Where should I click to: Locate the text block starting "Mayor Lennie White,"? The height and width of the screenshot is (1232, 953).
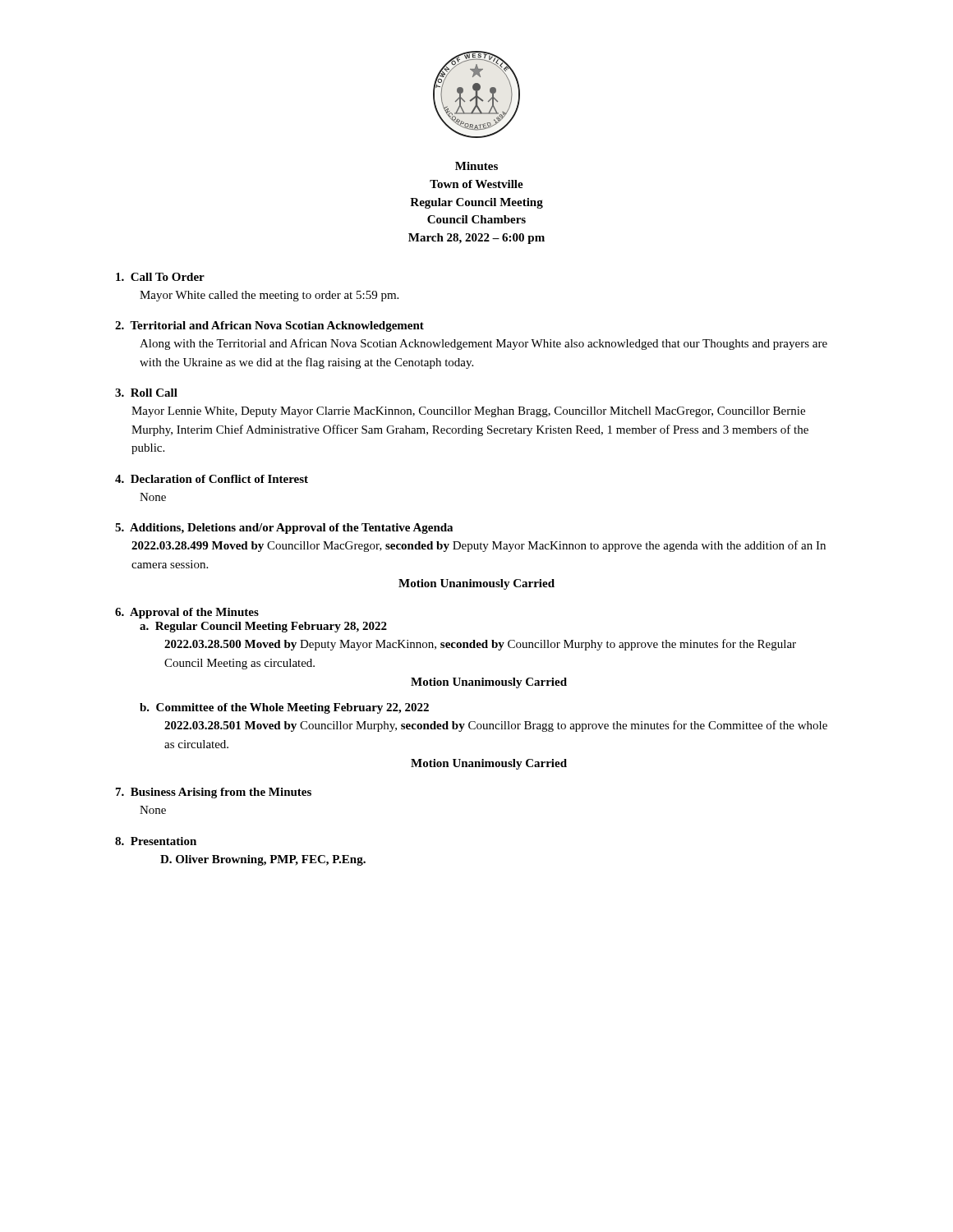[470, 429]
